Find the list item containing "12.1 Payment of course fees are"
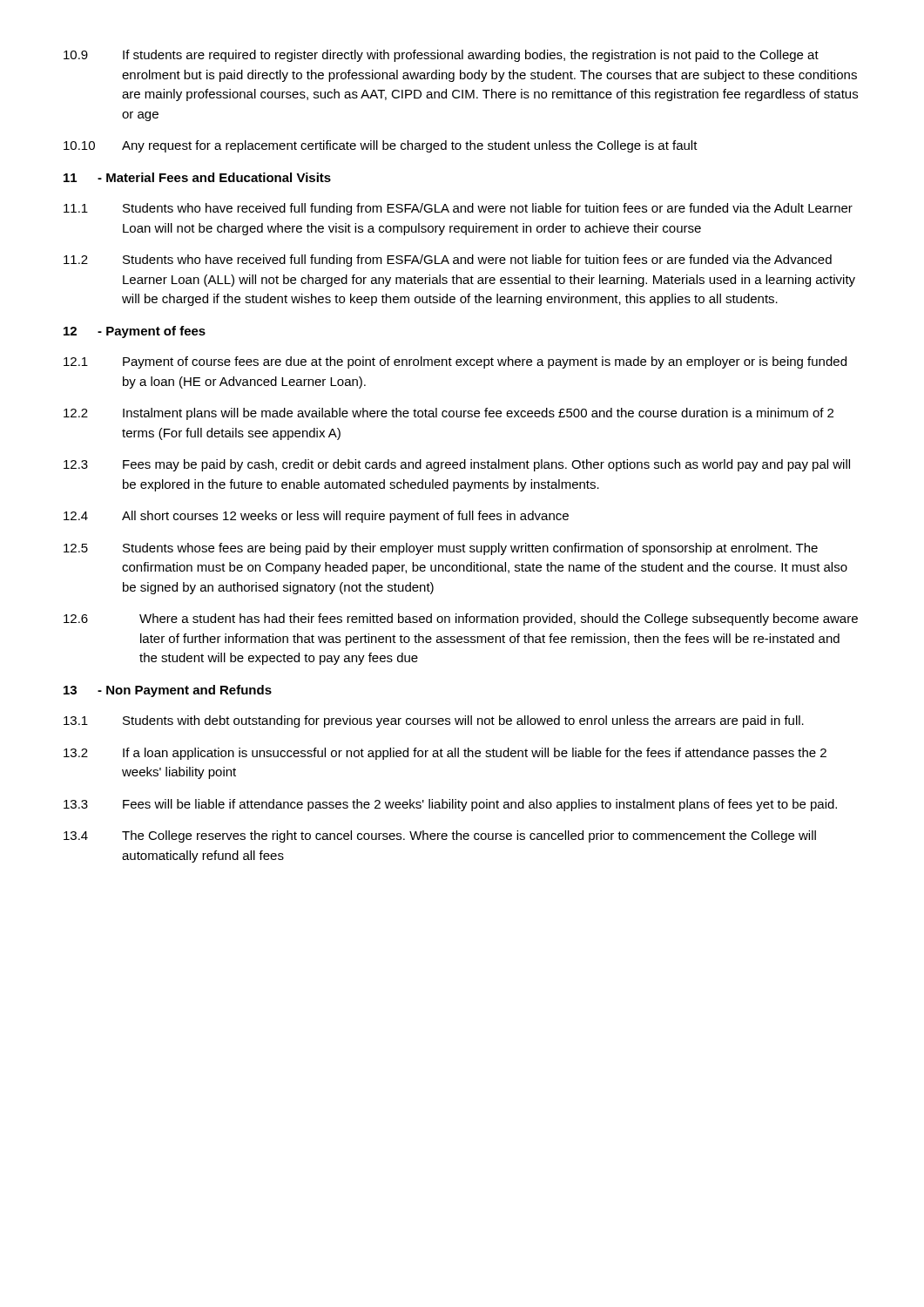The height and width of the screenshot is (1307, 924). 462,372
